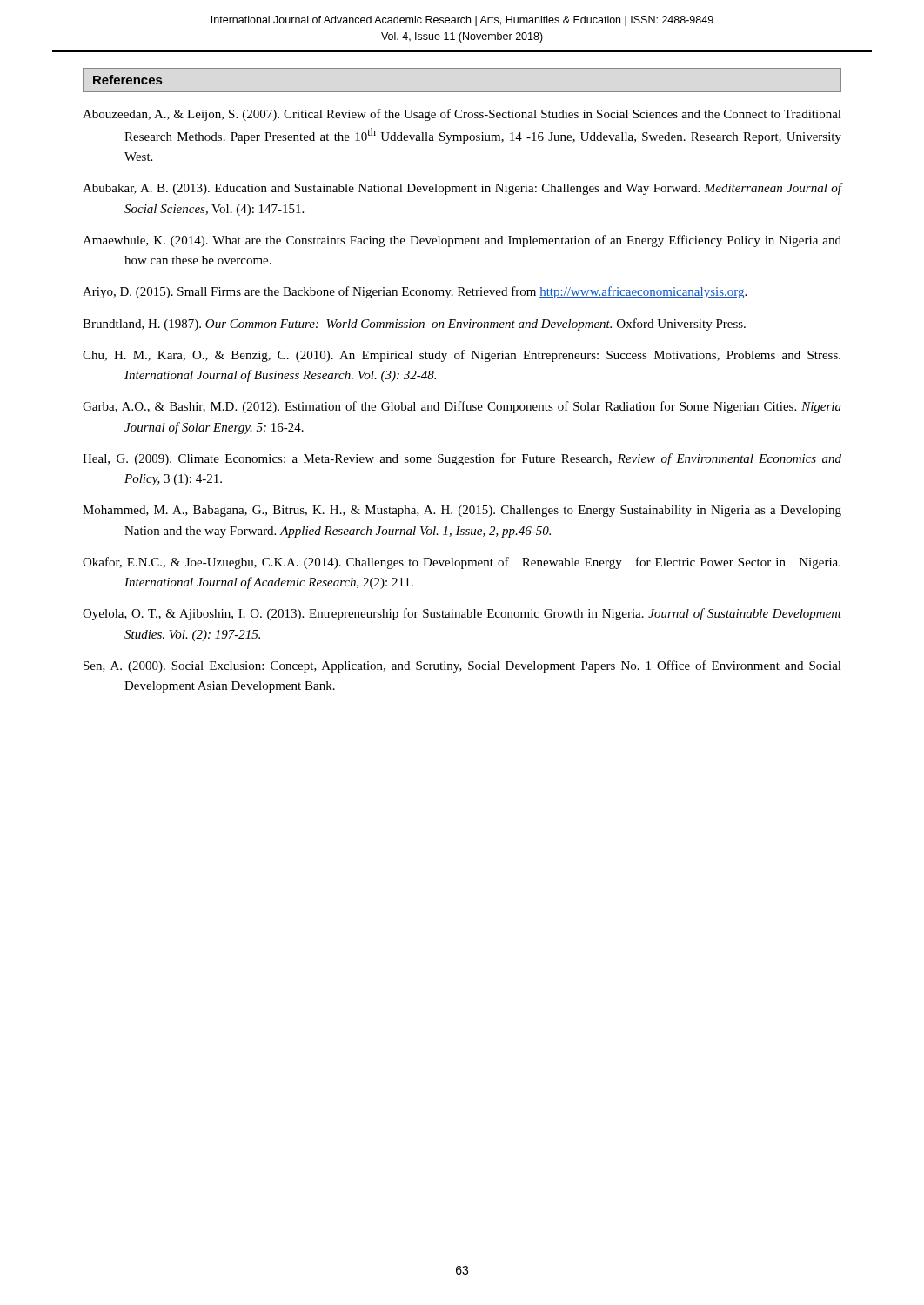Navigate to the text starting "Brundtland, H. (1987). Our"
The width and height of the screenshot is (924, 1305).
(x=415, y=323)
